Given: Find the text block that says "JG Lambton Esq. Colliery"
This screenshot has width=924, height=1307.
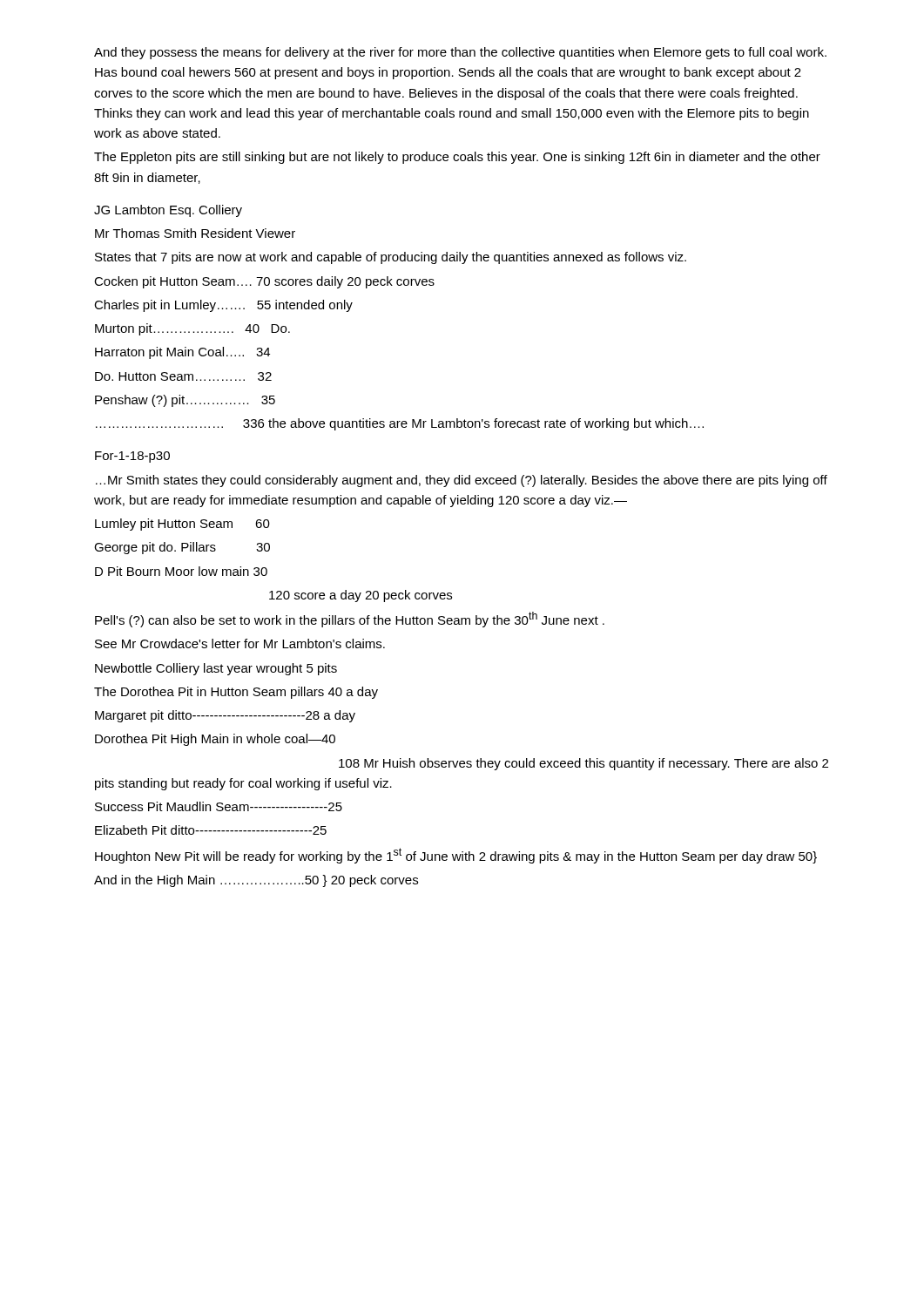Looking at the screenshot, I should point(168,211).
